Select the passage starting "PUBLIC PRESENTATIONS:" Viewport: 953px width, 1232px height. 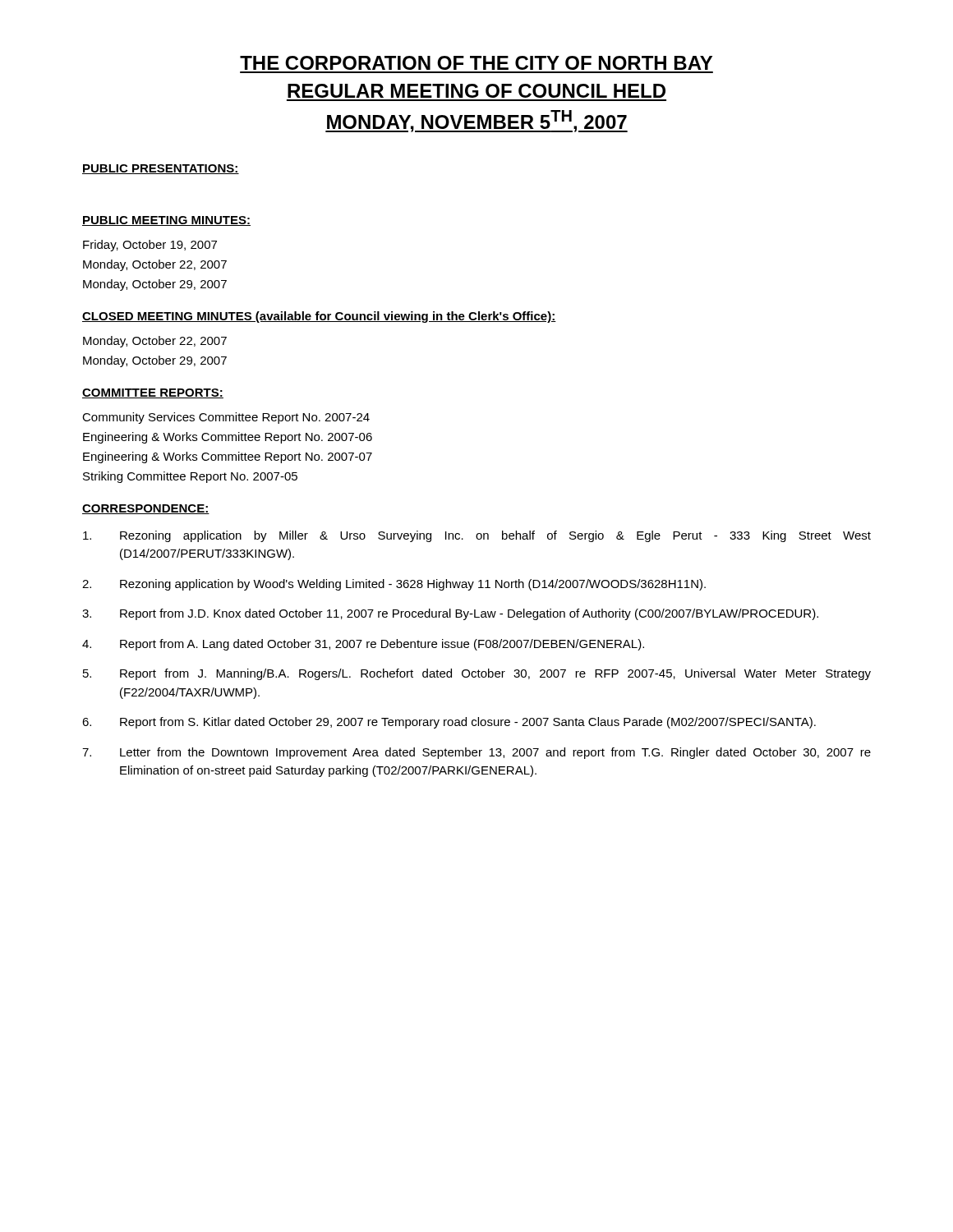pos(160,168)
